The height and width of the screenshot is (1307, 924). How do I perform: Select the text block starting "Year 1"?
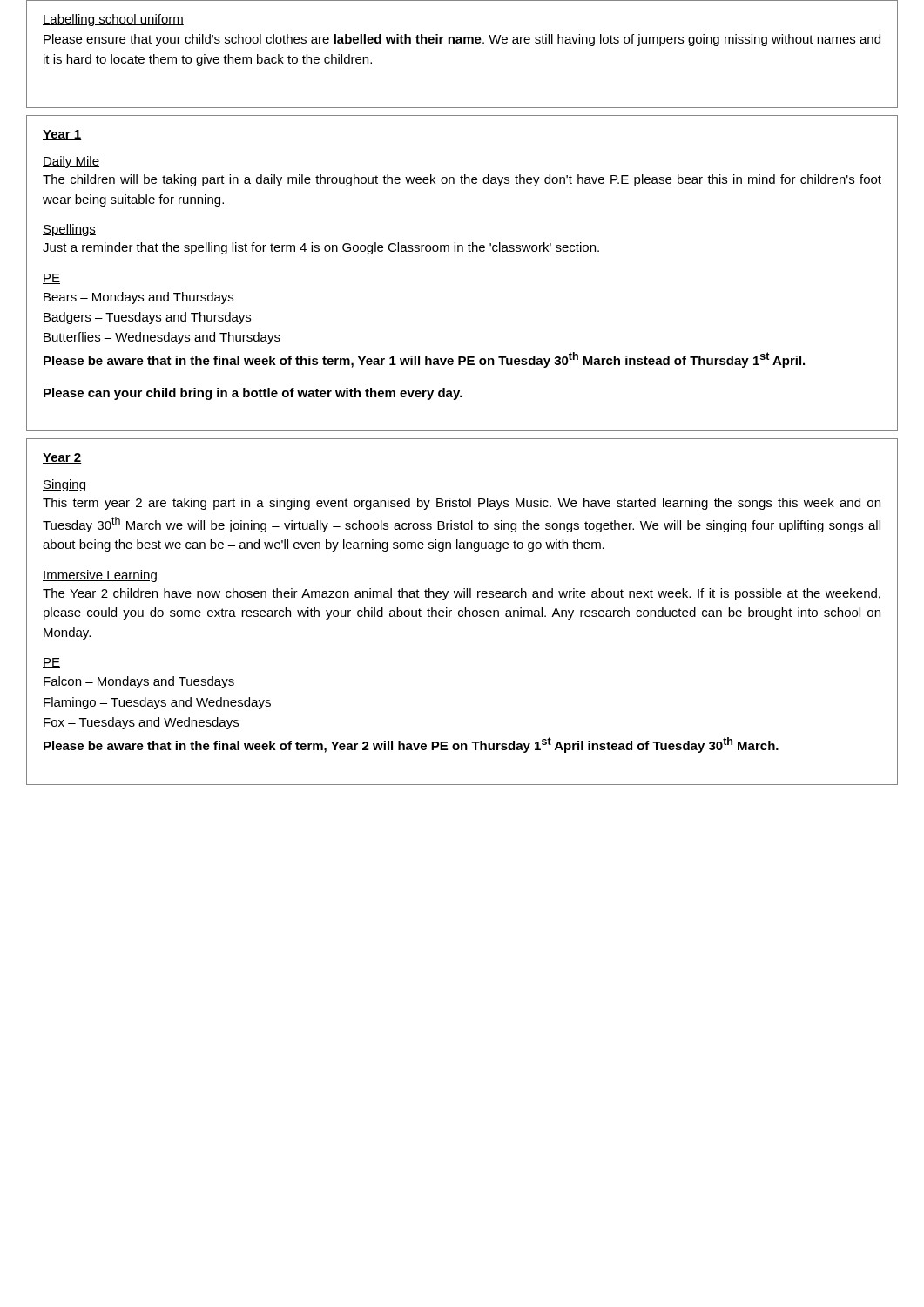[x=62, y=134]
